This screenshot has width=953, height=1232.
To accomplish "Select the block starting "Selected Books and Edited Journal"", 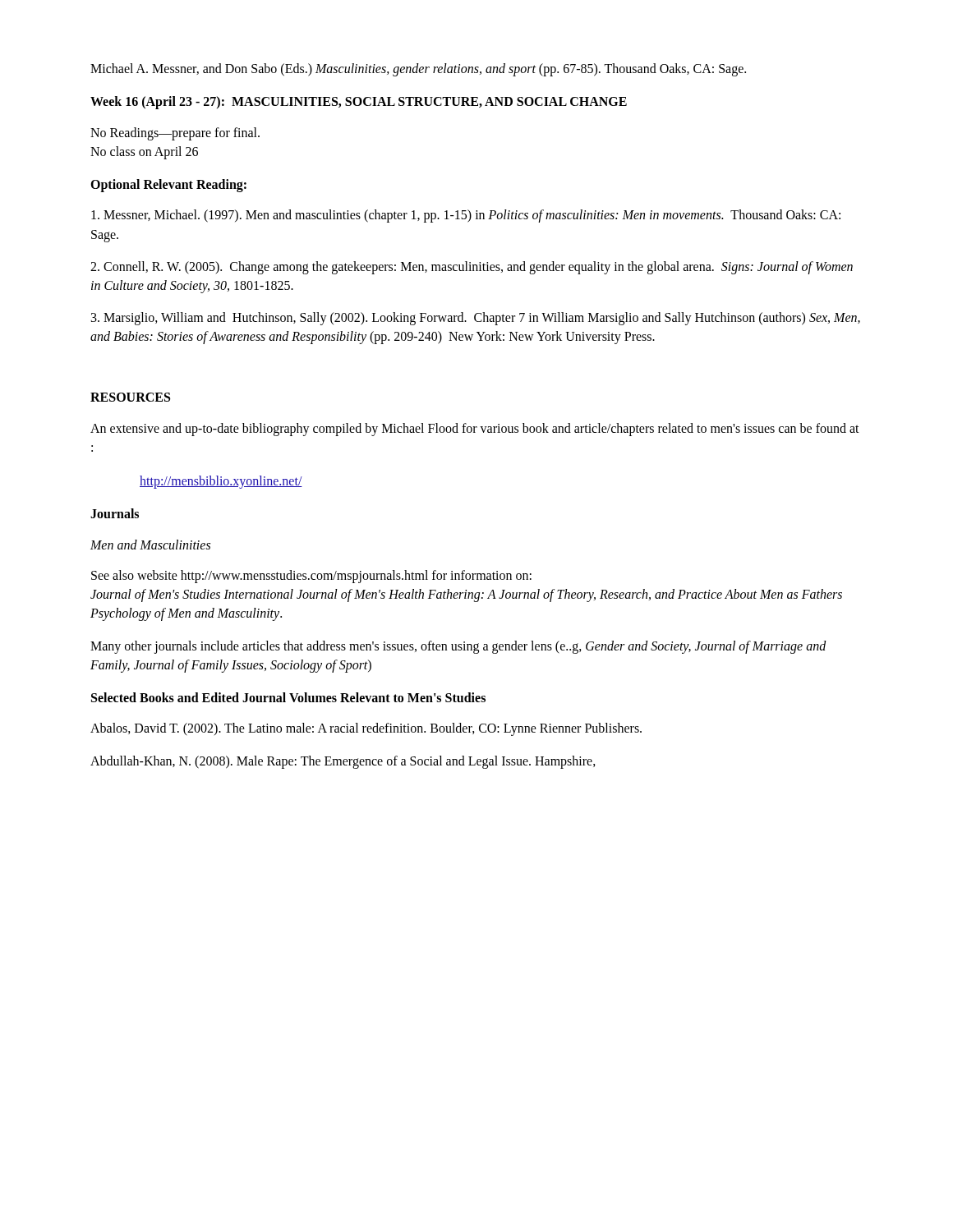I will pos(288,698).
